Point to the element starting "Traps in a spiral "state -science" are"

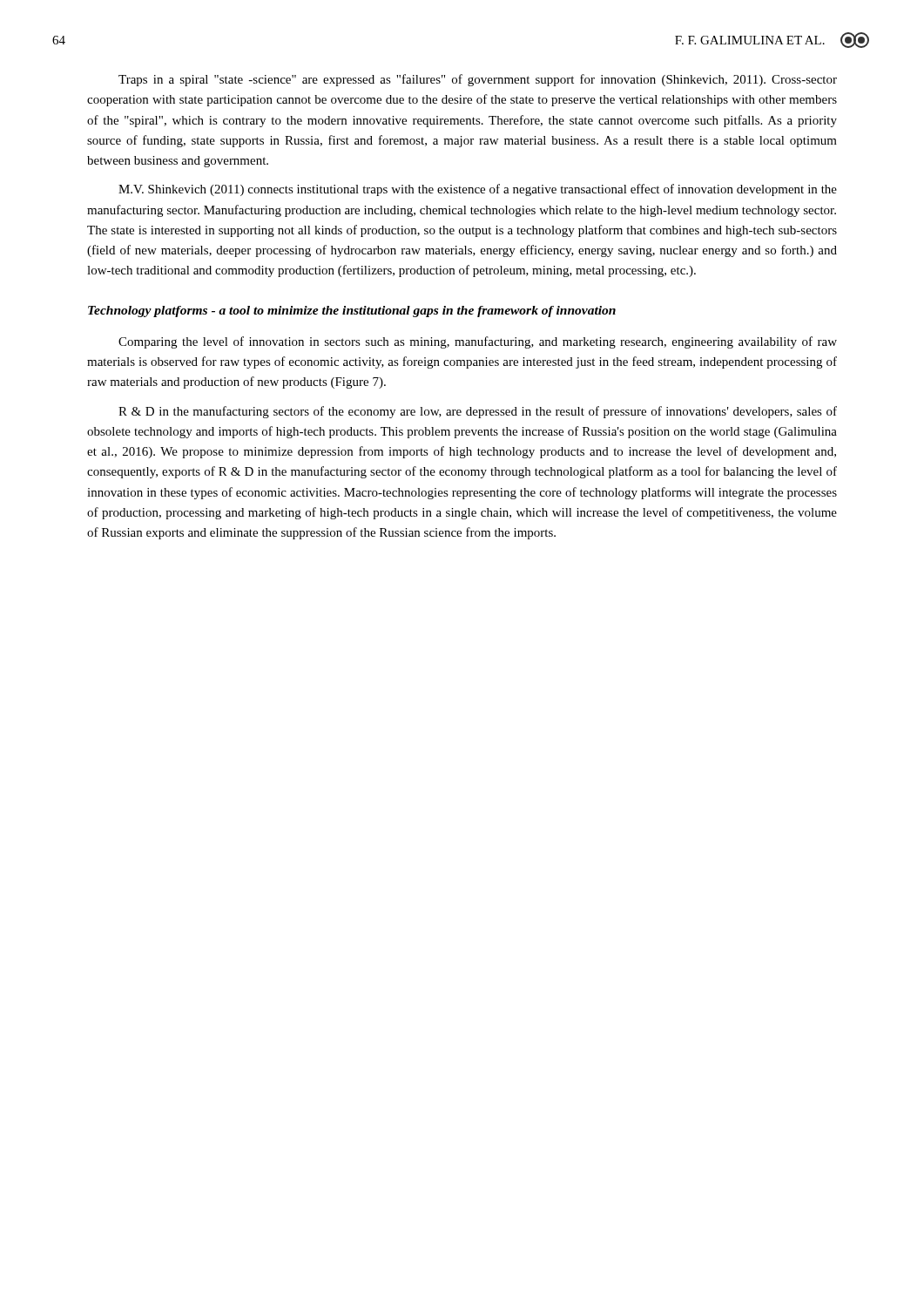pos(462,120)
